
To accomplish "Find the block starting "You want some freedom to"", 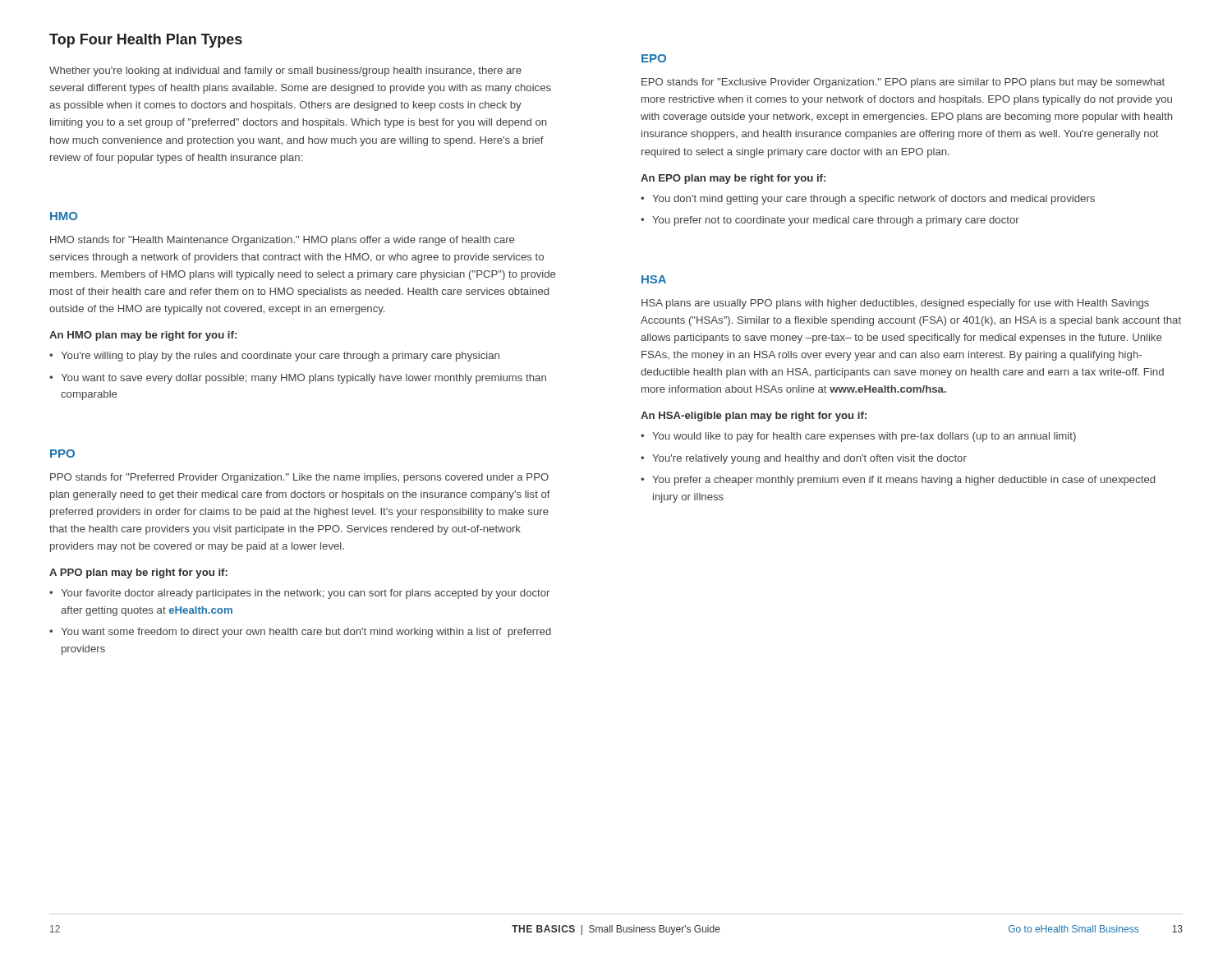I will tap(303, 641).
